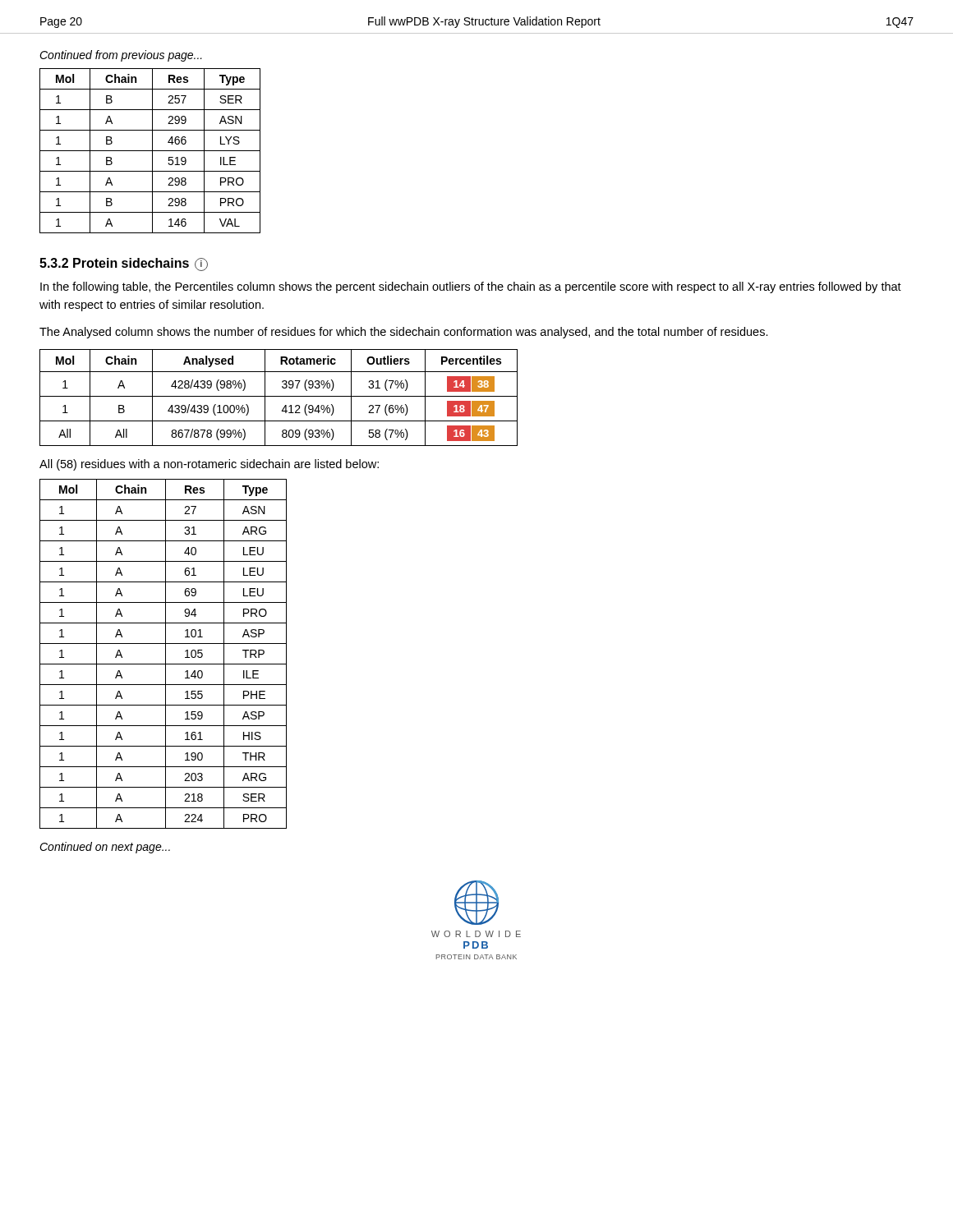The width and height of the screenshot is (953, 1232).
Task: Locate the text "Continued from previous page..."
Action: [121, 55]
